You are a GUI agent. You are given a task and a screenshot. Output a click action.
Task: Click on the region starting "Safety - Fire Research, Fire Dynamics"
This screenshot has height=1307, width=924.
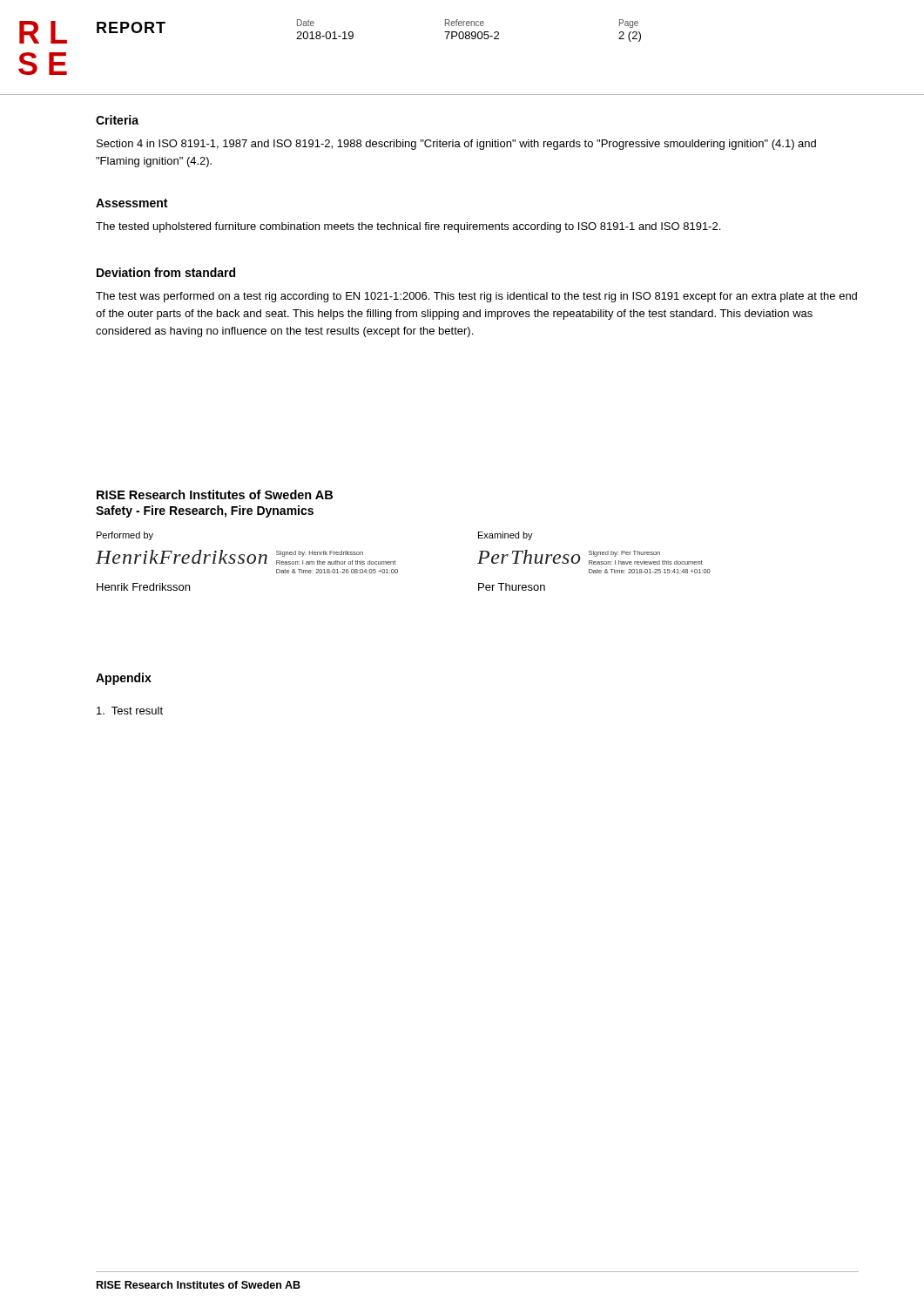click(205, 511)
